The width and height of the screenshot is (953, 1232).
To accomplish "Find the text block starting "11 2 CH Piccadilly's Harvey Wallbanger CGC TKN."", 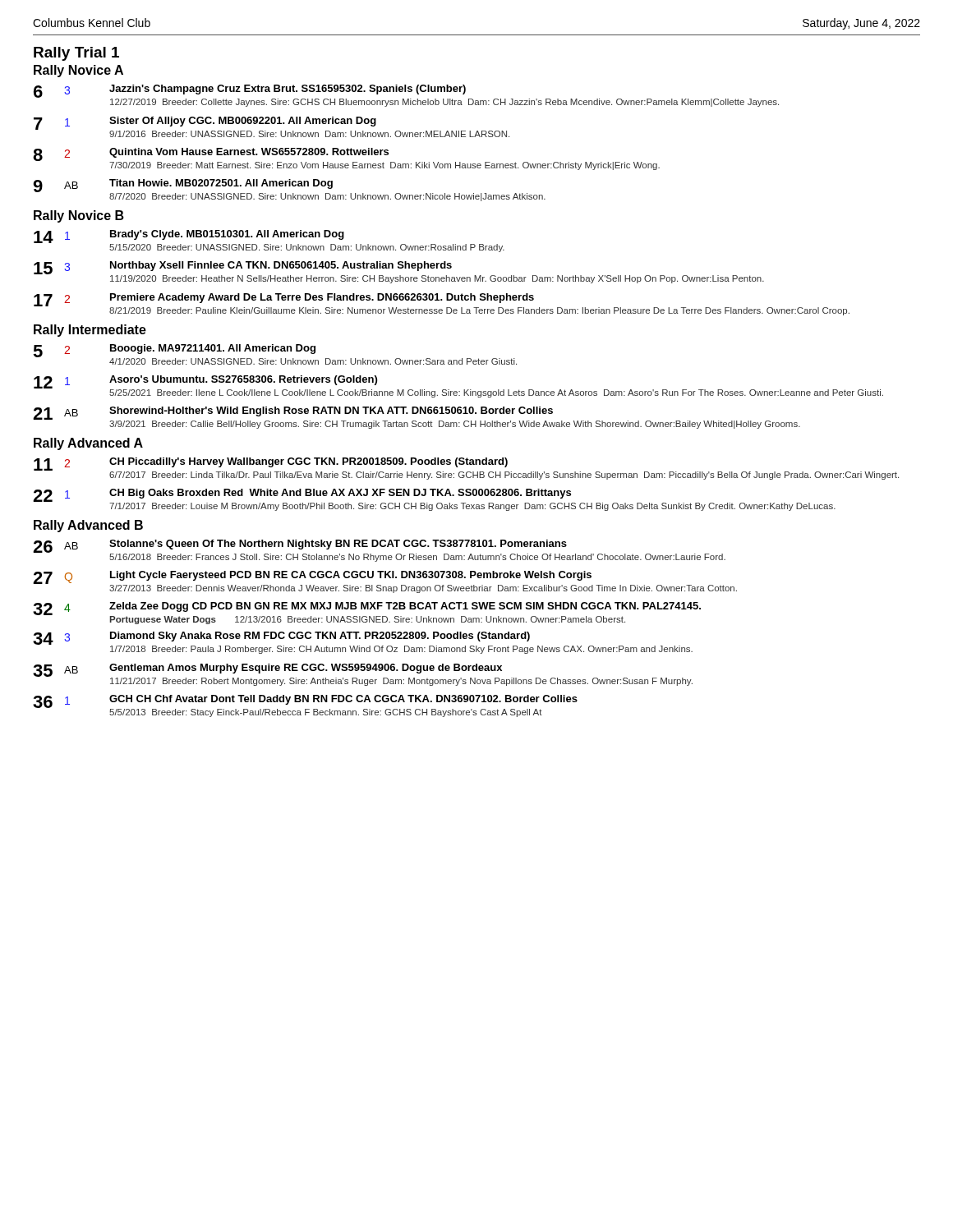I will [x=476, y=469].
